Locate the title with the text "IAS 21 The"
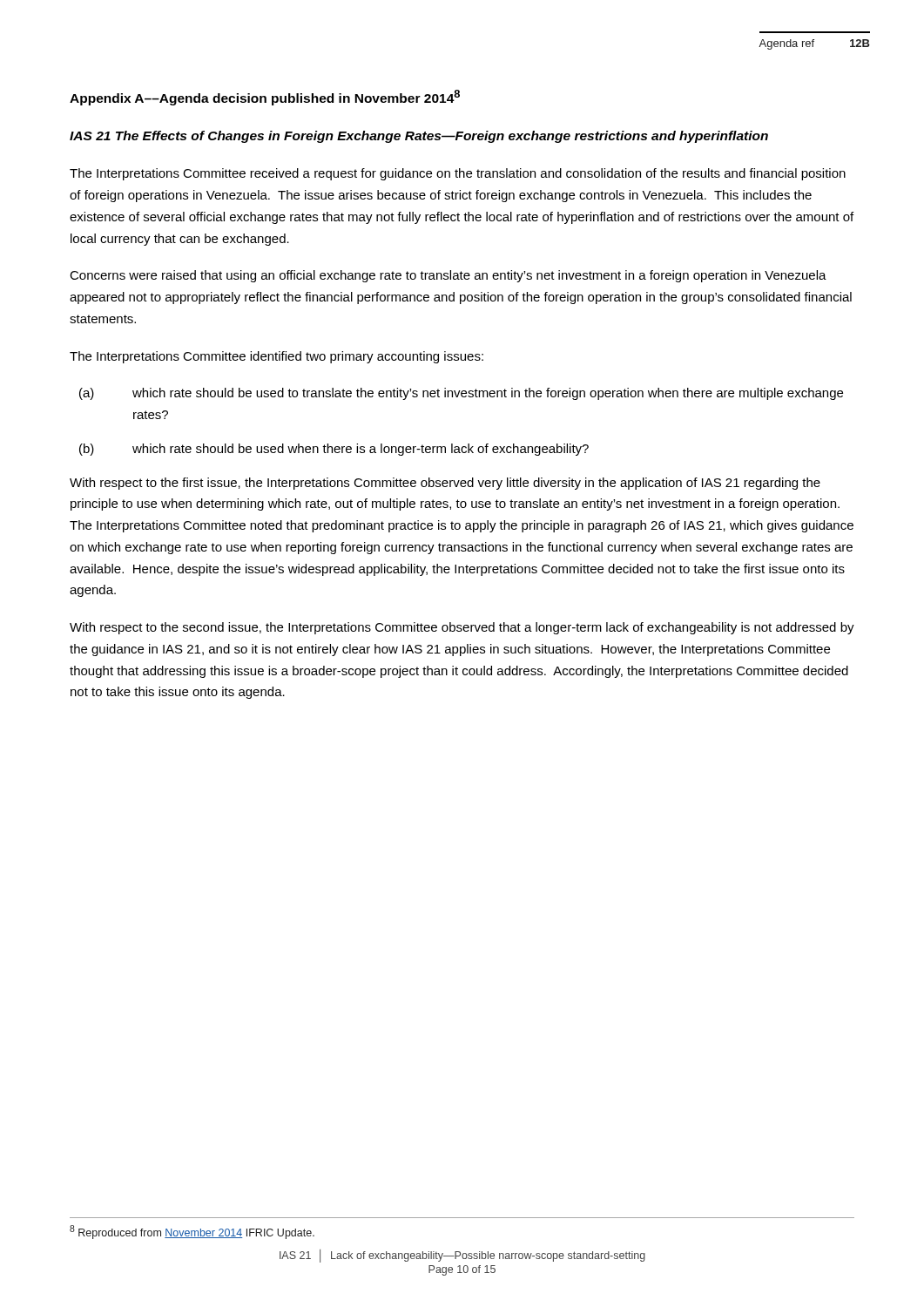Viewport: 924px width, 1307px height. [x=419, y=136]
